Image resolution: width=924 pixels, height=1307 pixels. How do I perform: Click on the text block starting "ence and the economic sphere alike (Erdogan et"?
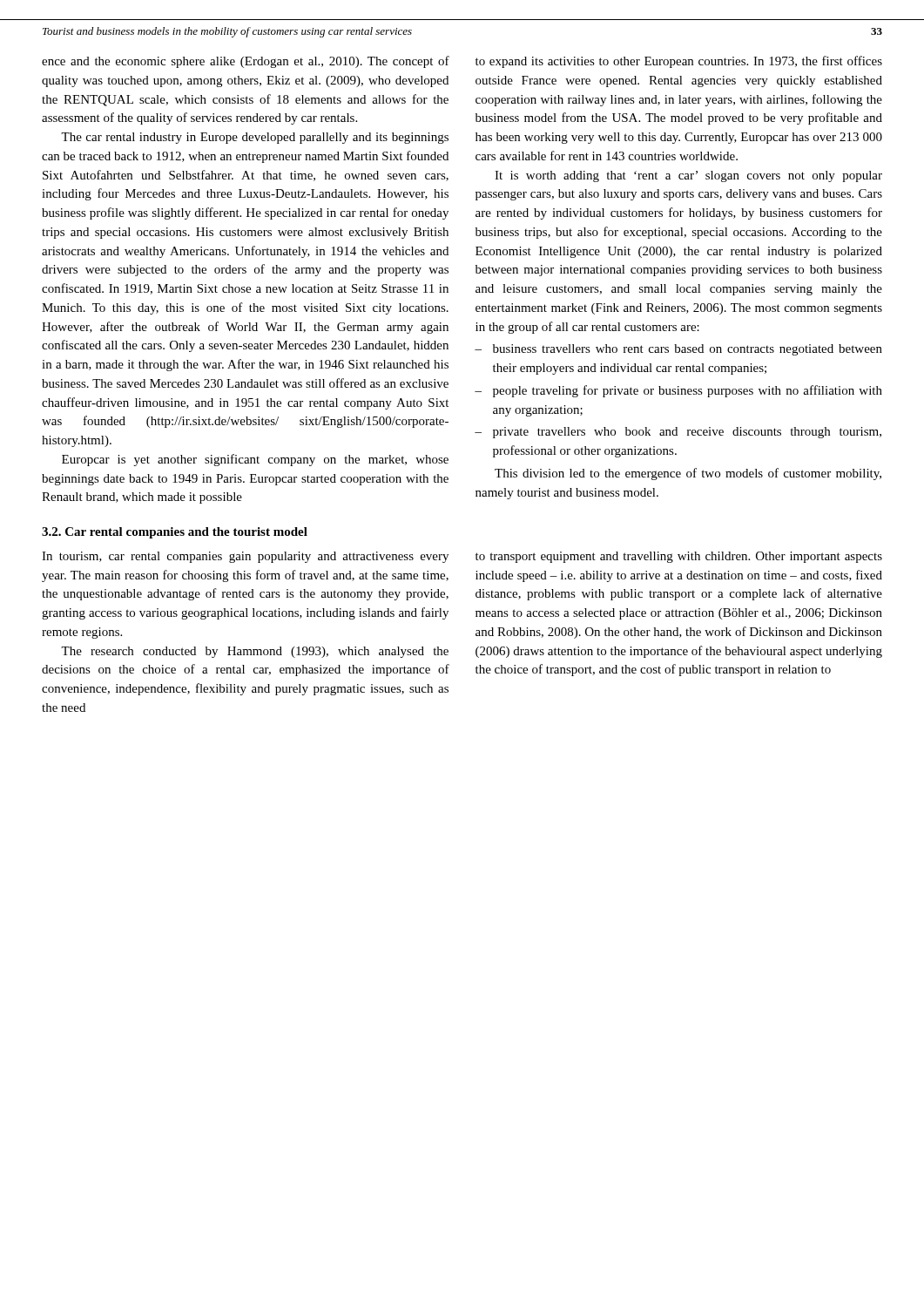[x=245, y=280]
